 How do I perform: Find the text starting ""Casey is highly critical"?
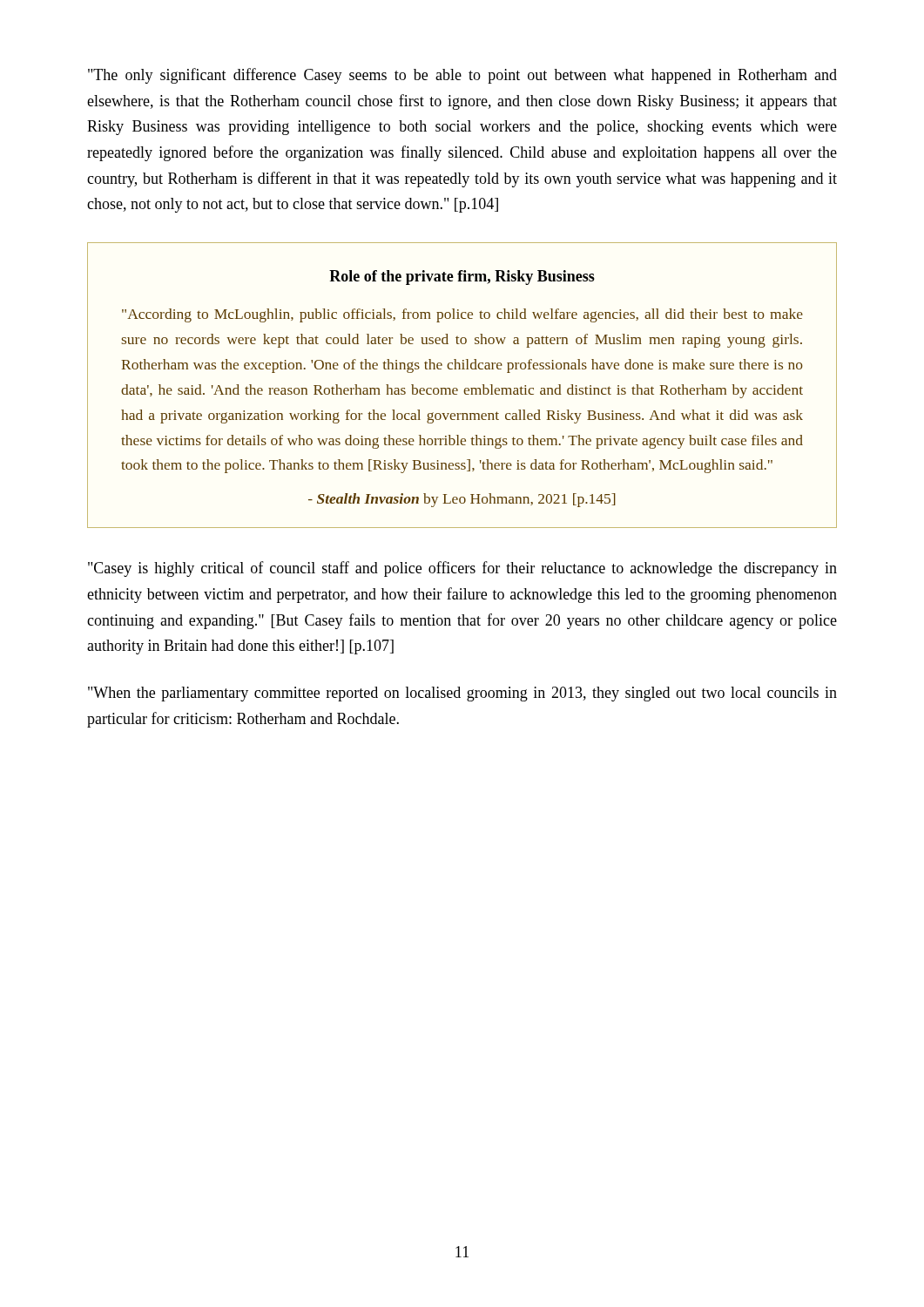(x=462, y=607)
